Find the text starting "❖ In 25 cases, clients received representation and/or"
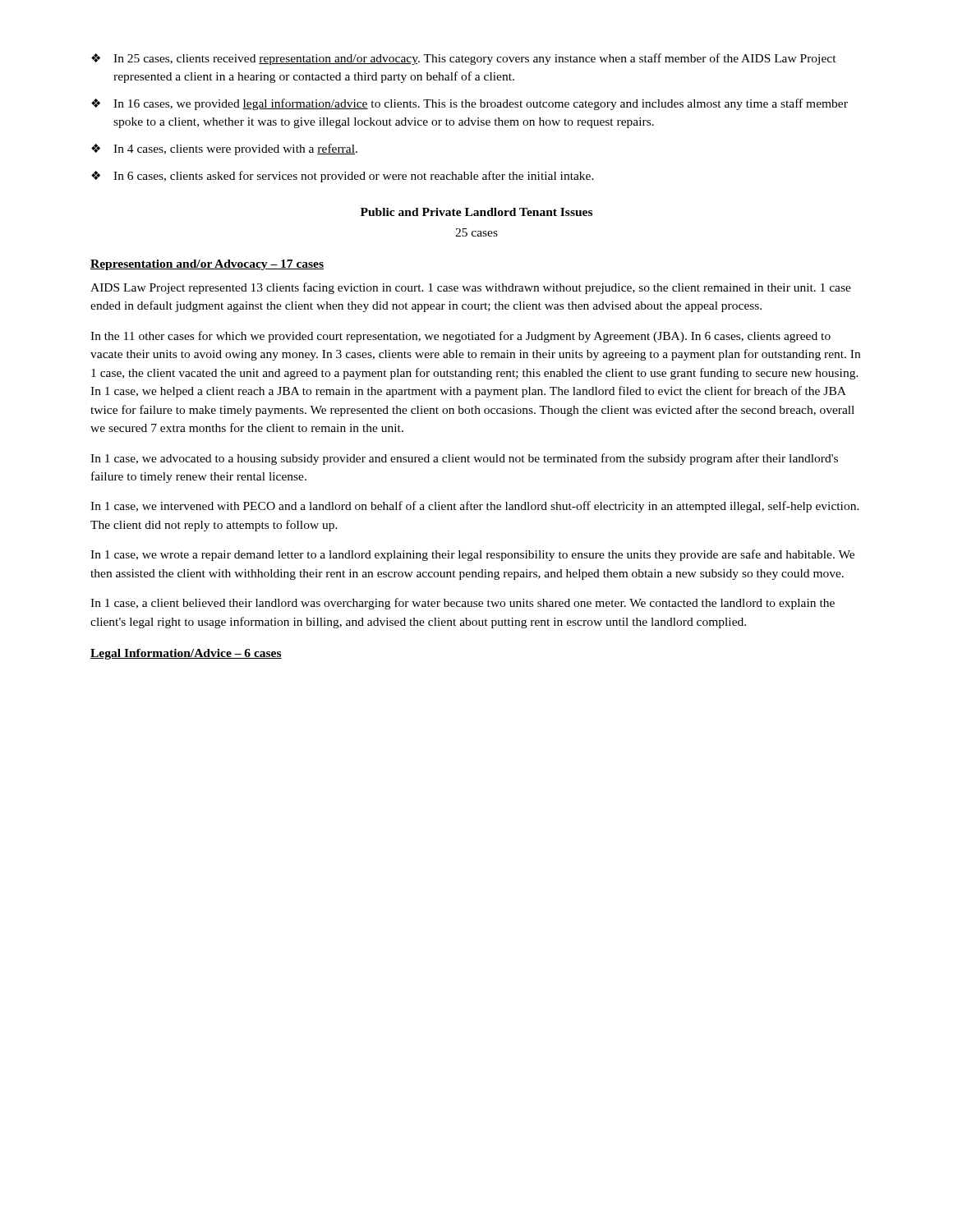Screen dimensions: 1232x953 [x=476, y=68]
